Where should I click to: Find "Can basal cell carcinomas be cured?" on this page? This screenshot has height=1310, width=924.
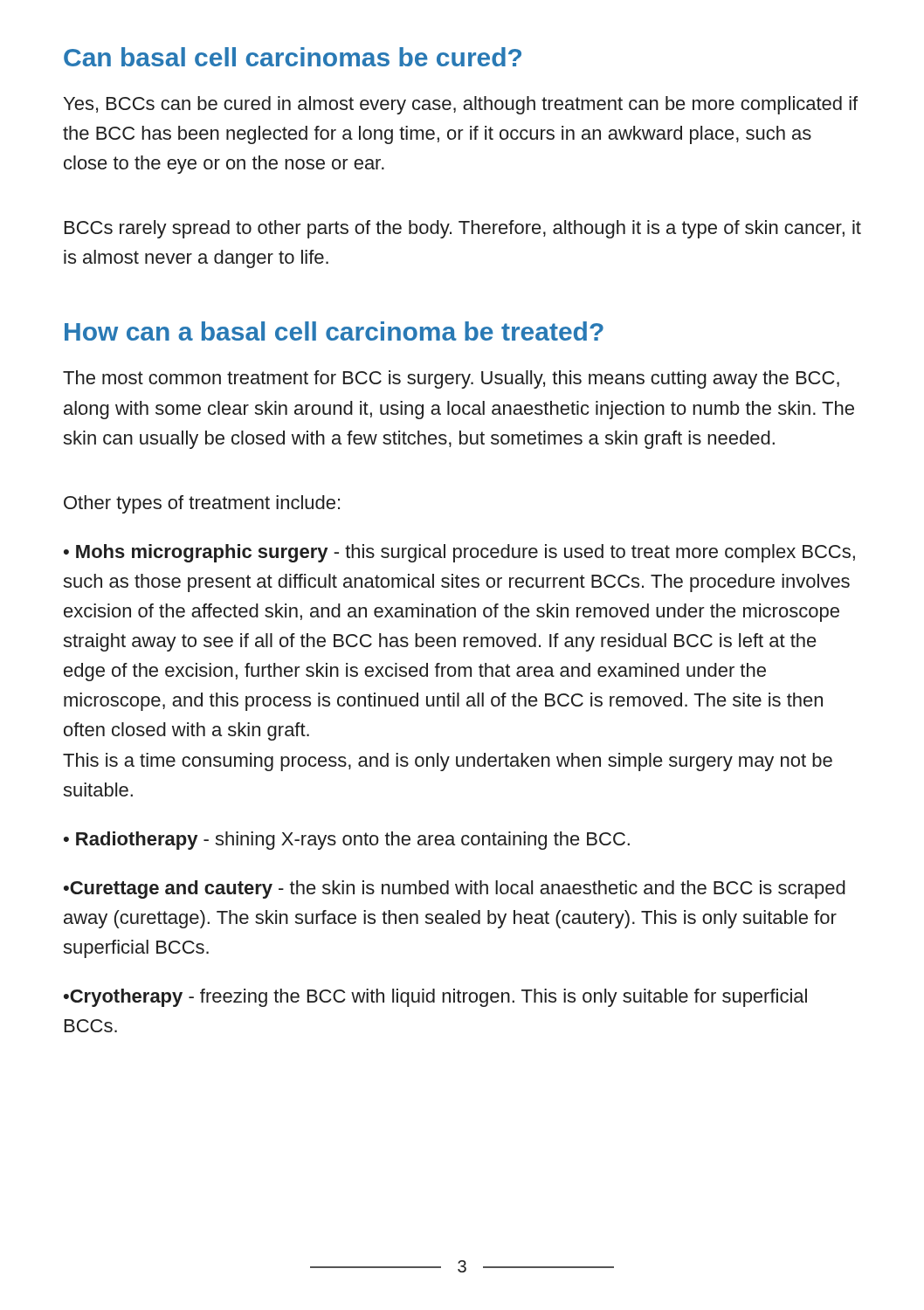pyautogui.click(x=293, y=57)
